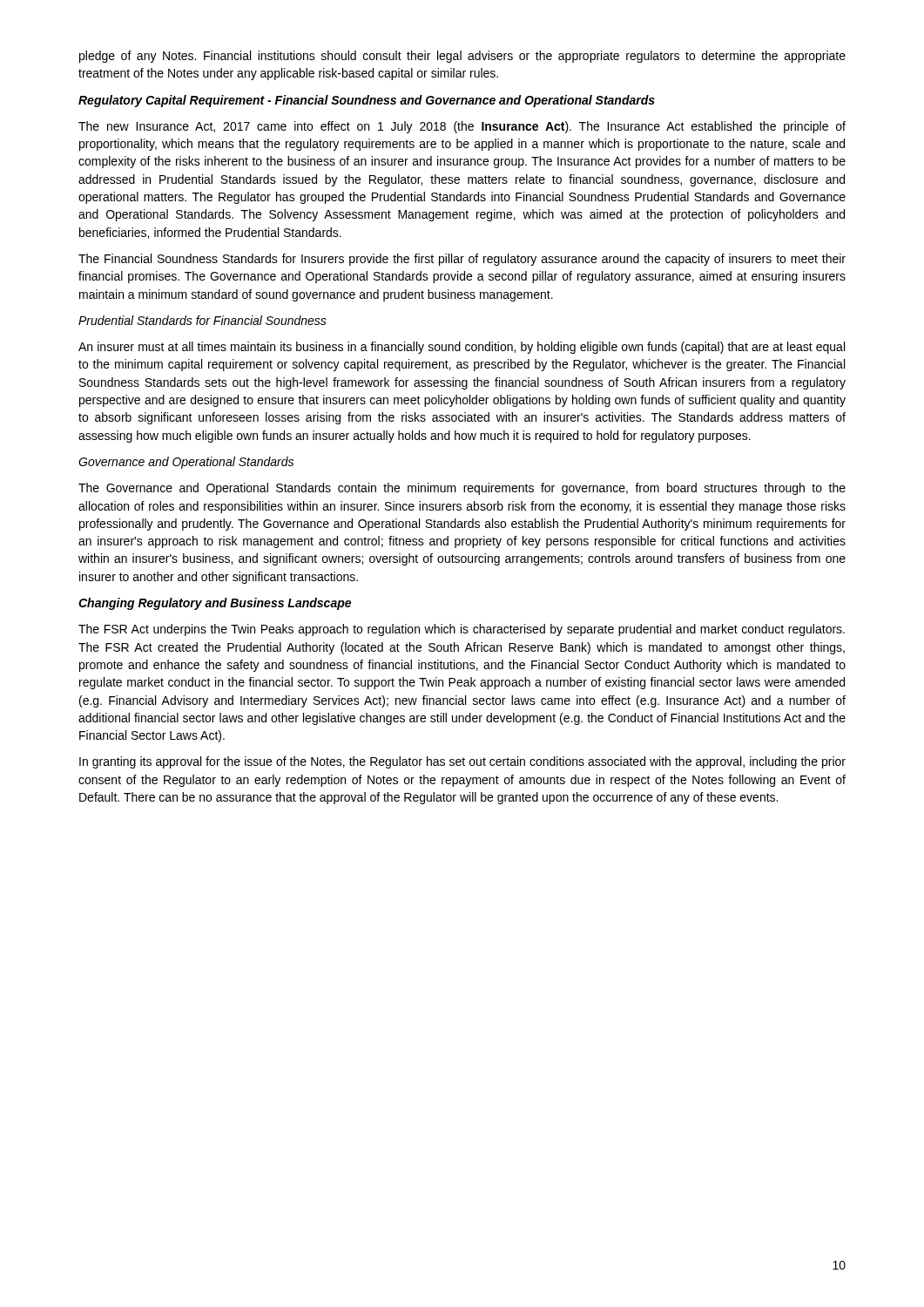Locate the section header that opens with "Prudential Standards for"
Viewport: 924px width, 1307px height.
202,320
